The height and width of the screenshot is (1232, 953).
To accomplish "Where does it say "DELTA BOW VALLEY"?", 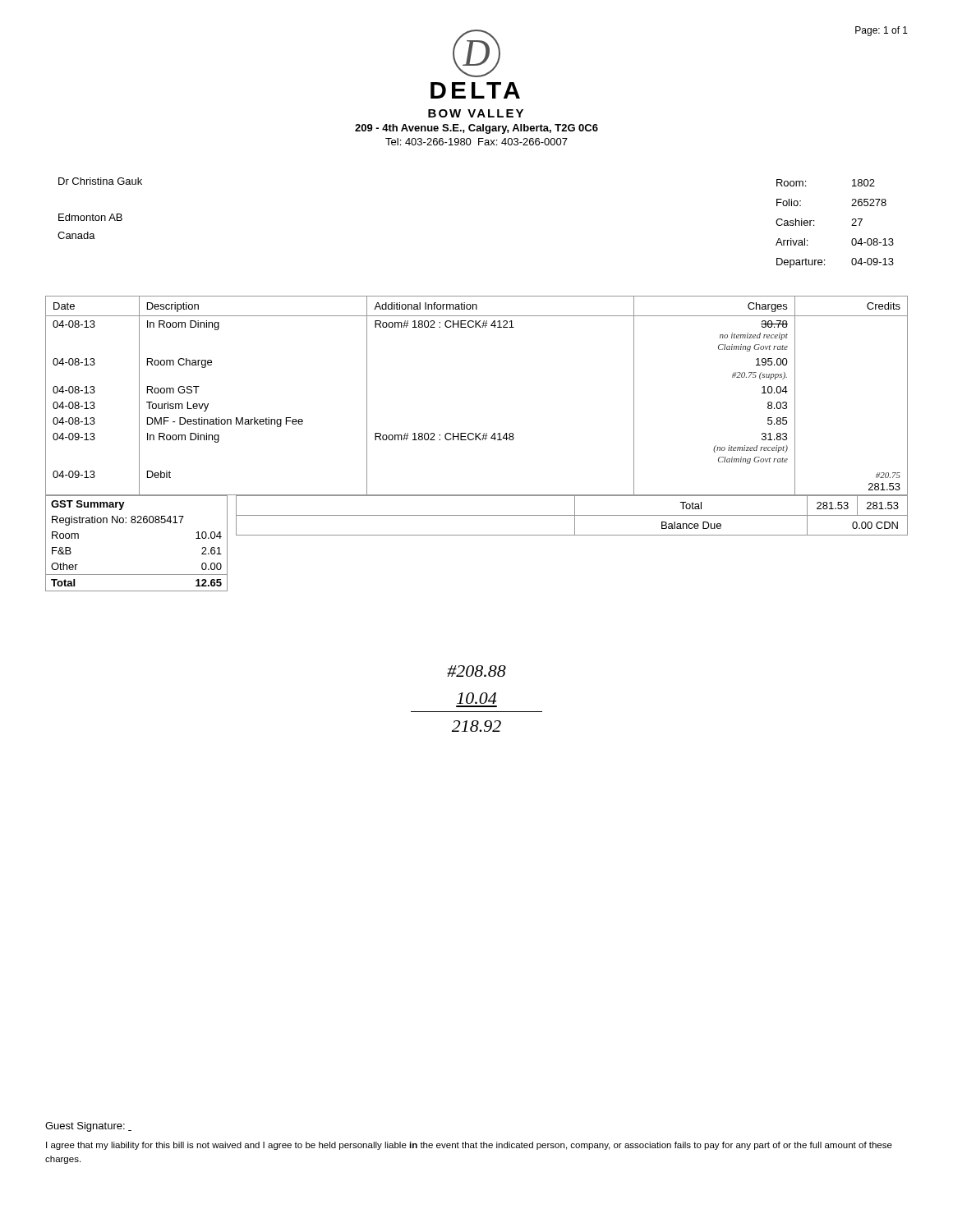I will click(x=476, y=98).
